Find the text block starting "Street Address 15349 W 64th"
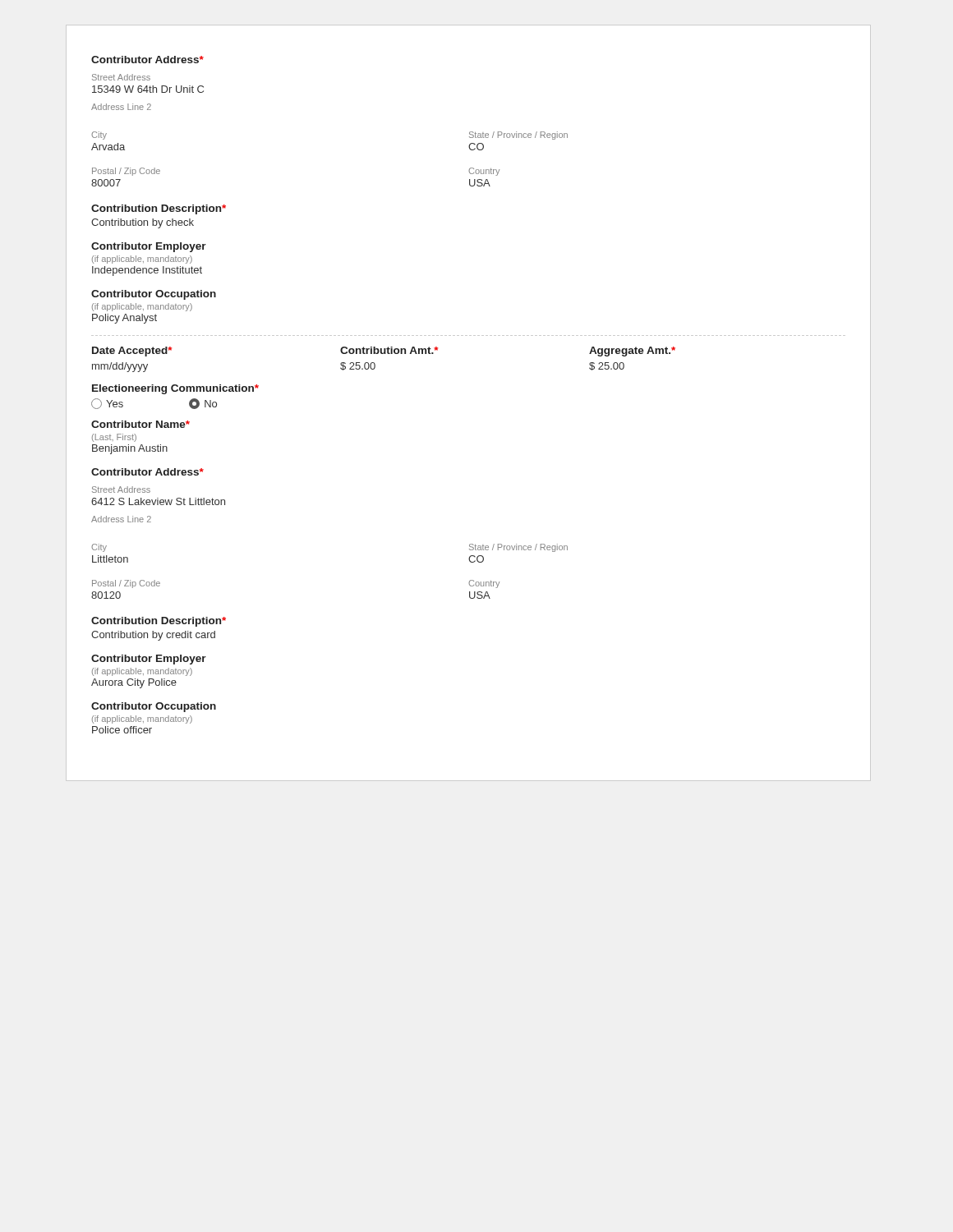The width and height of the screenshot is (953, 1232). pyautogui.click(x=121, y=77)
